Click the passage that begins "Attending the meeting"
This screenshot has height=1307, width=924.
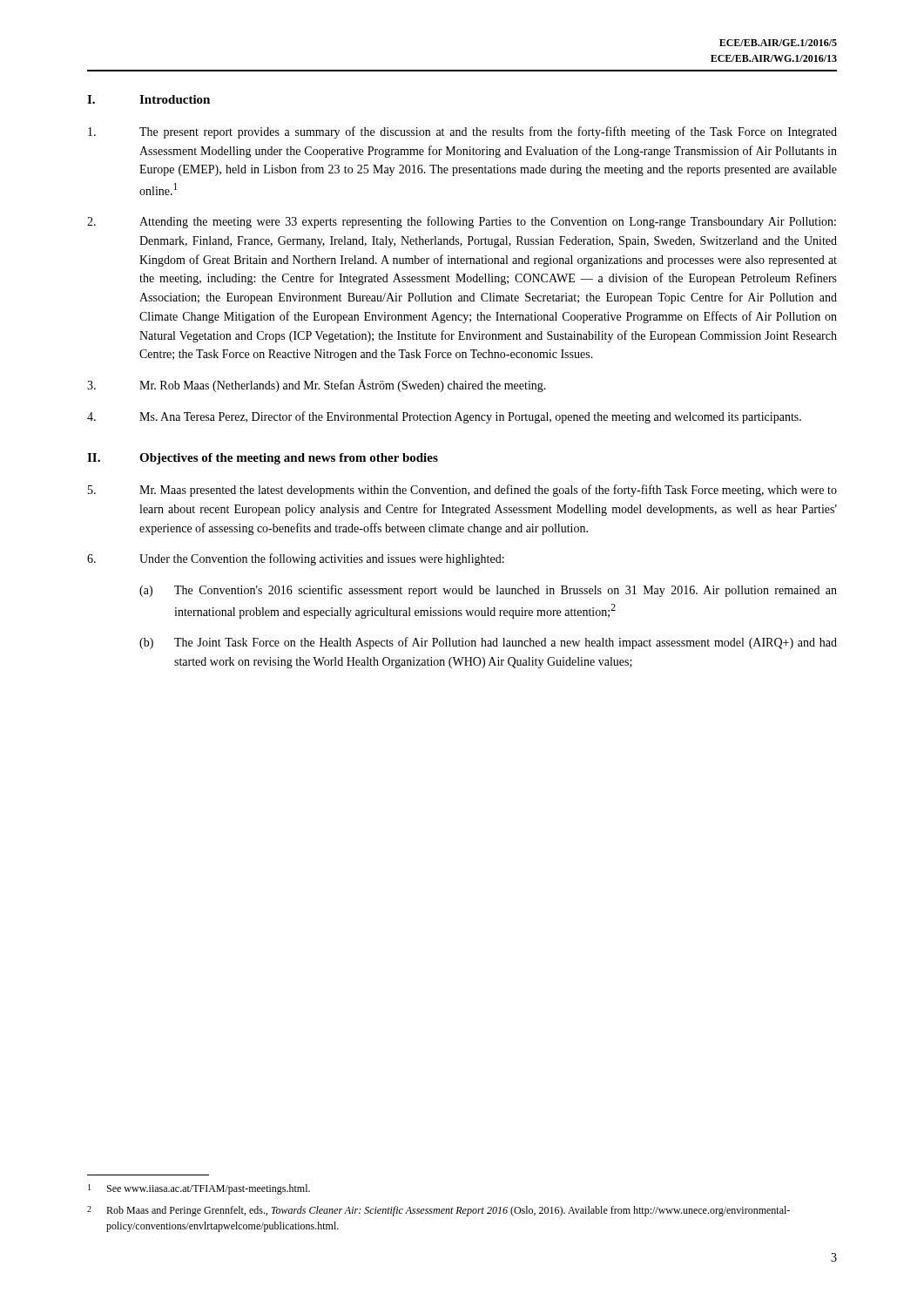click(462, 289)
